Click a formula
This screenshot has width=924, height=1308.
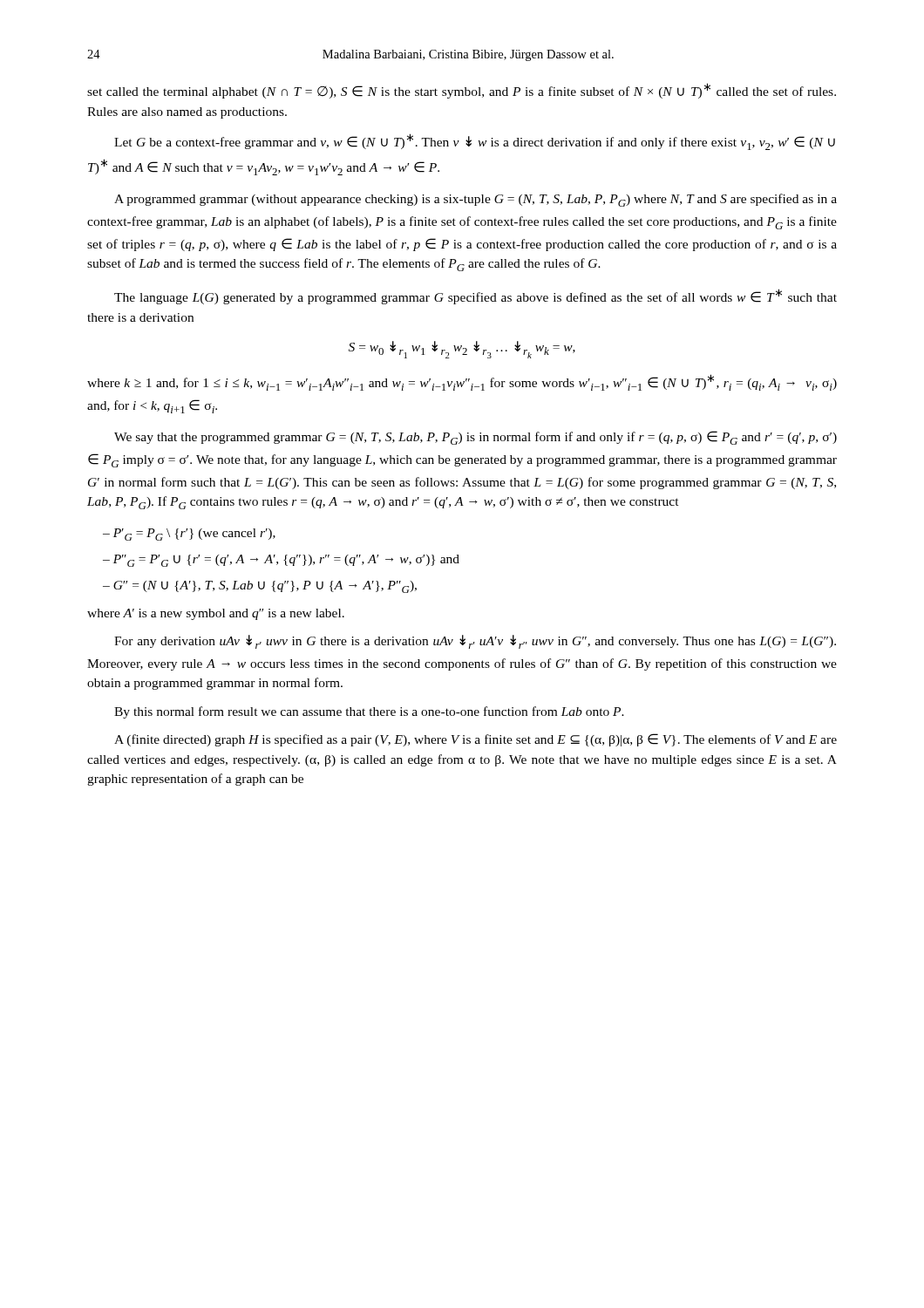(462, 350)
